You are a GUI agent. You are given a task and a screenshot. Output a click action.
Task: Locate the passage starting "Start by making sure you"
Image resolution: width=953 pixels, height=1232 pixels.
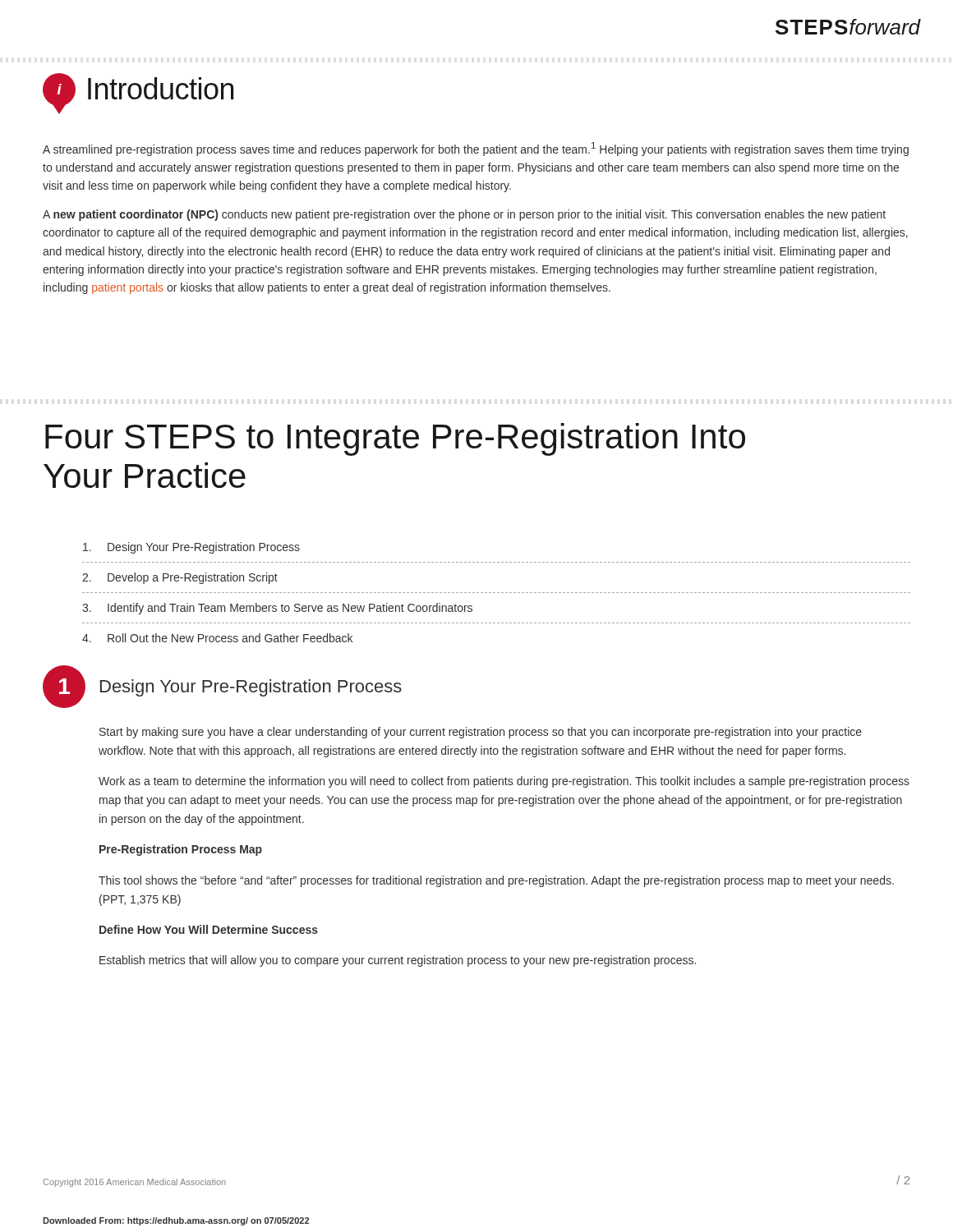pyautogui.click(x=504, y=776)
